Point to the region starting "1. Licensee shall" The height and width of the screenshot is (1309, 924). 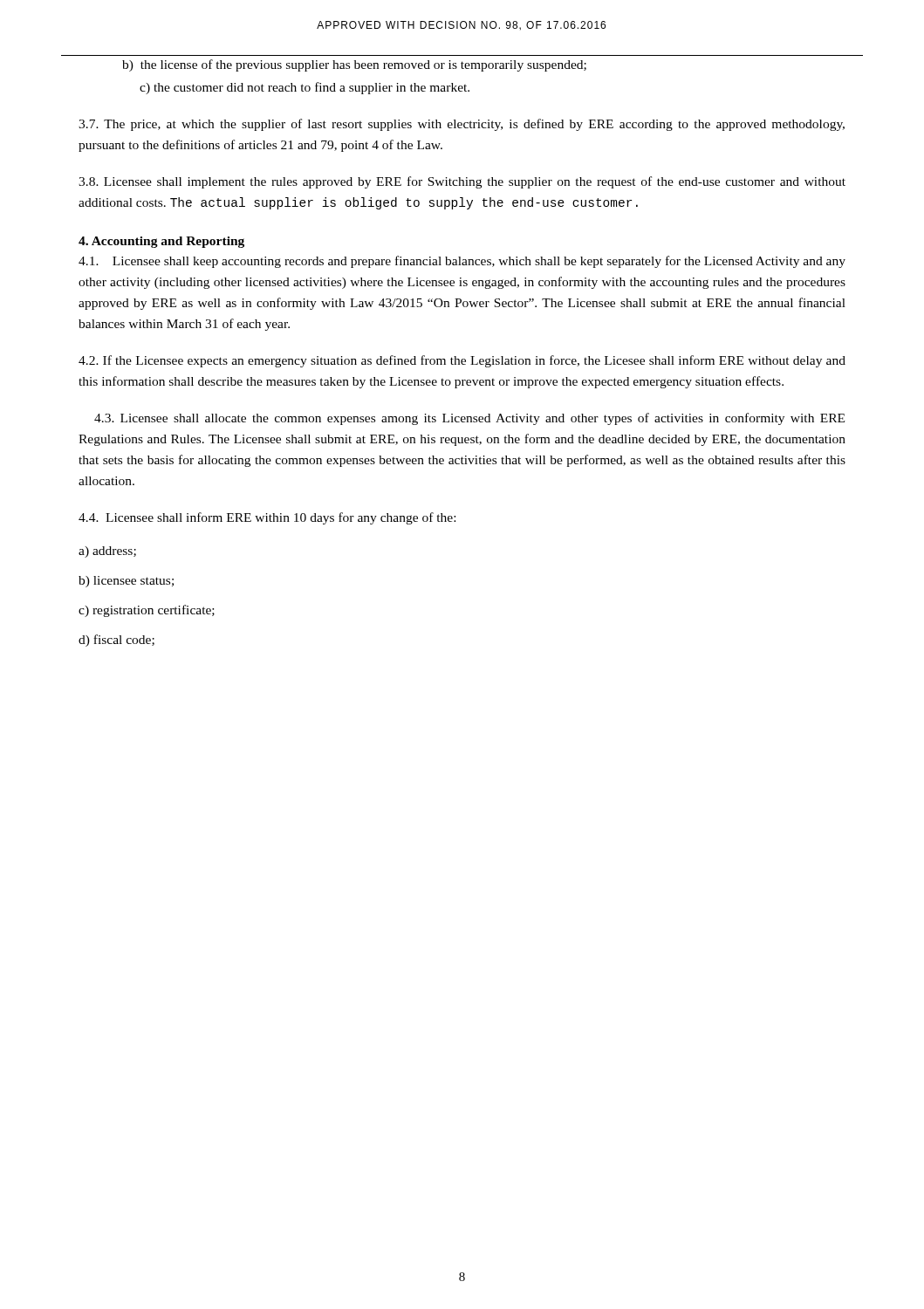(462, 292)
